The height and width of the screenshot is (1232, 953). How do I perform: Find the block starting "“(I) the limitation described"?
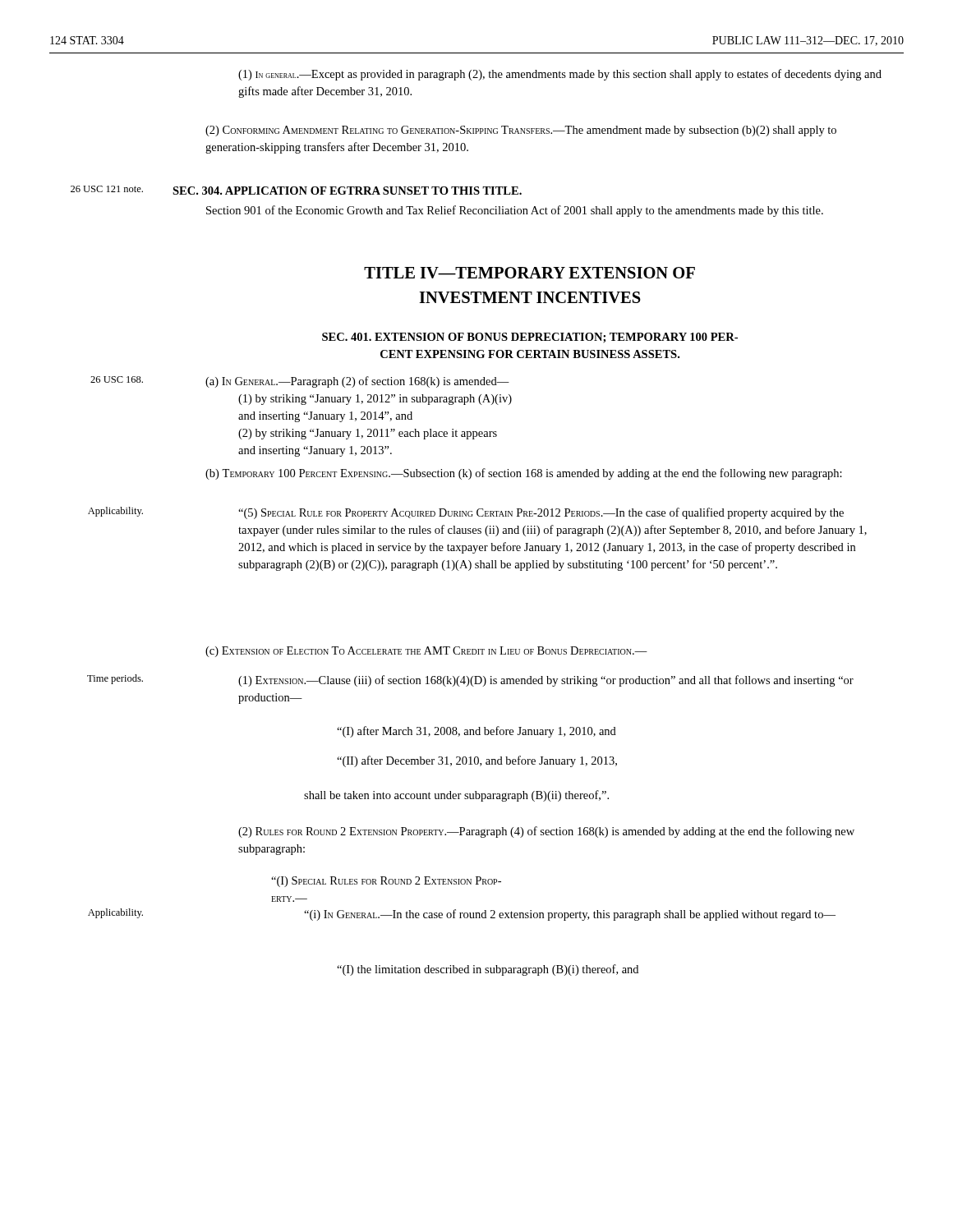612,970
